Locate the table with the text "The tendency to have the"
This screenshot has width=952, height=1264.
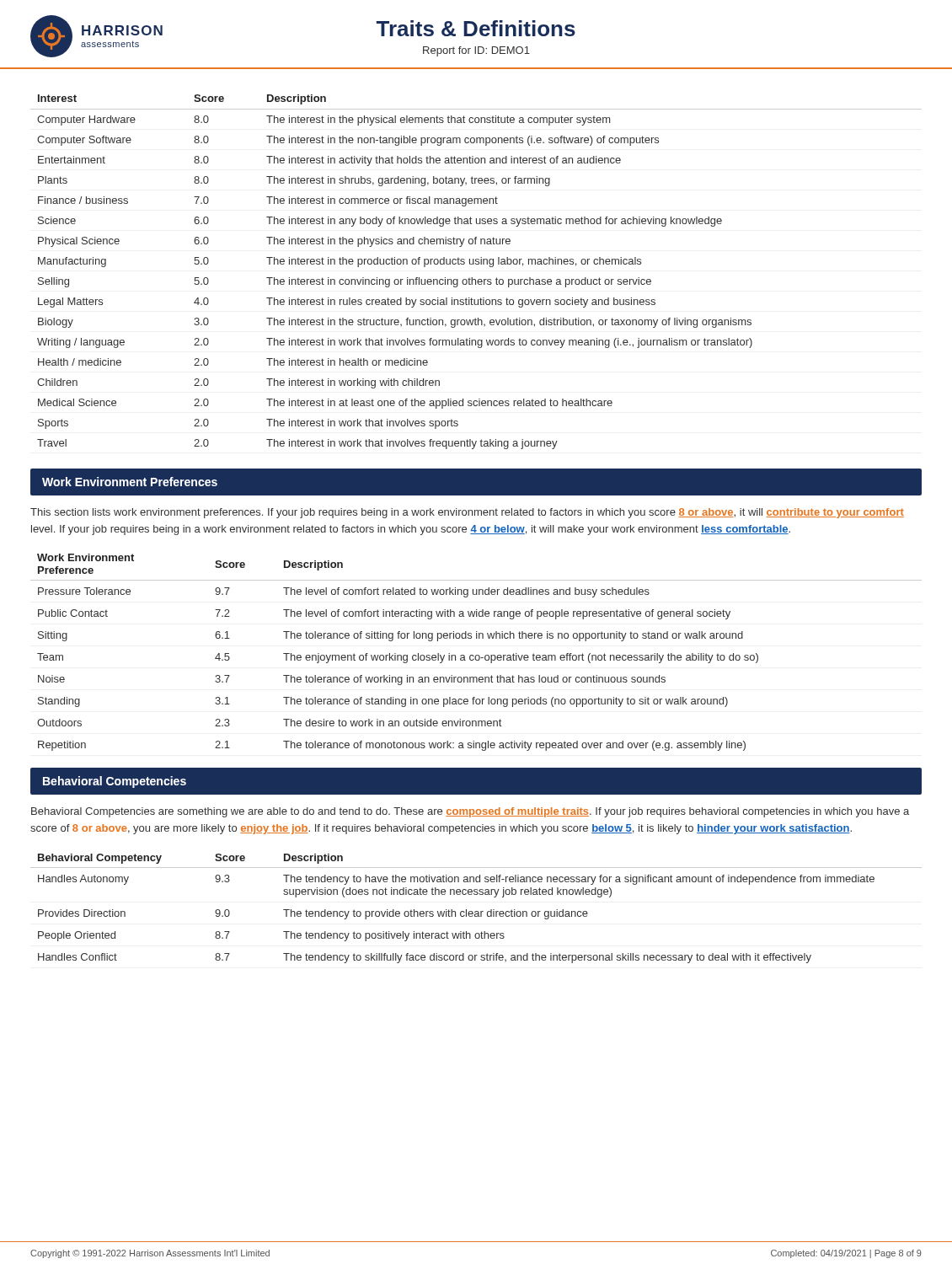tap(476, 907)
